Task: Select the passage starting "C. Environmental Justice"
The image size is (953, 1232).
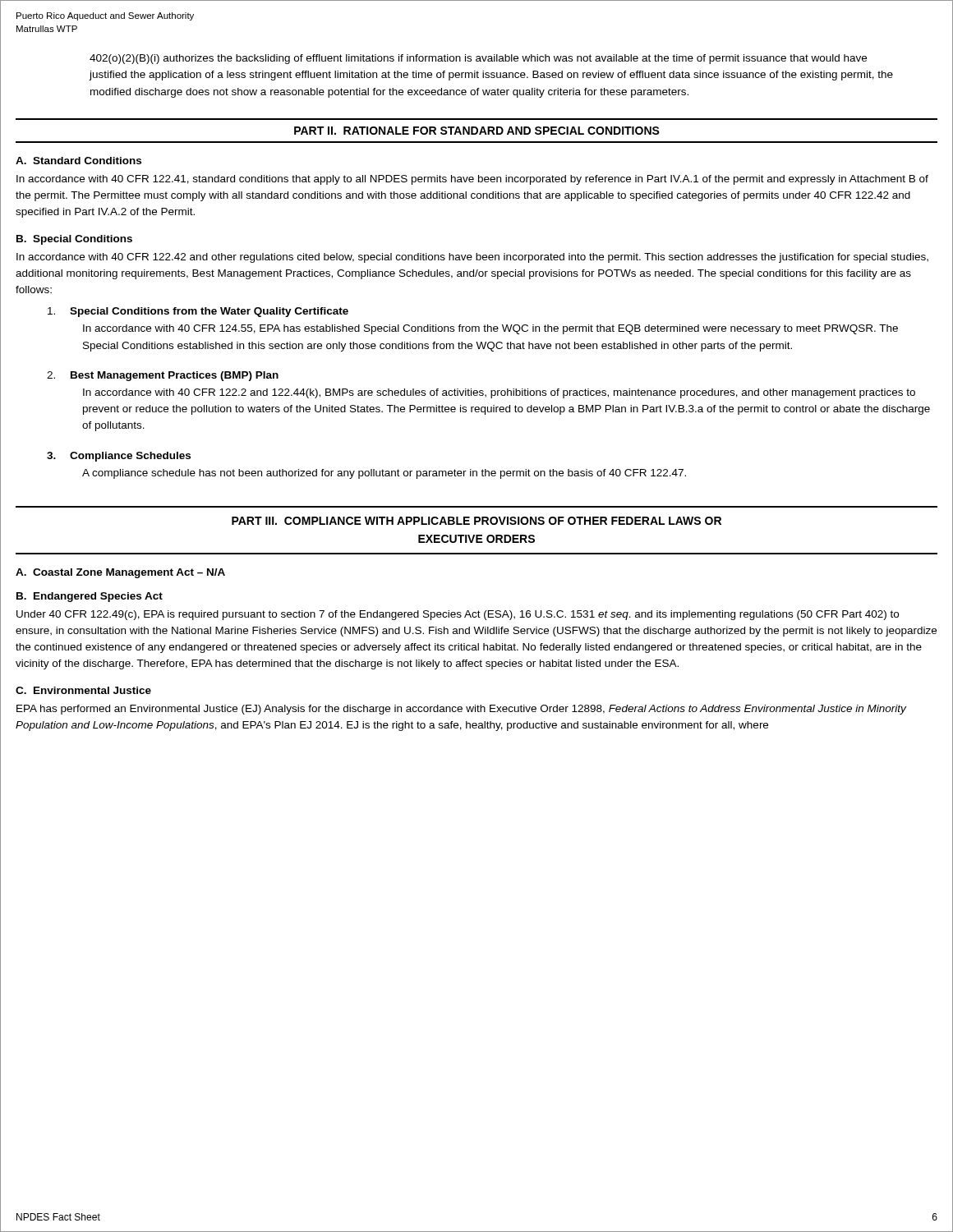Action: coord(83,690)
